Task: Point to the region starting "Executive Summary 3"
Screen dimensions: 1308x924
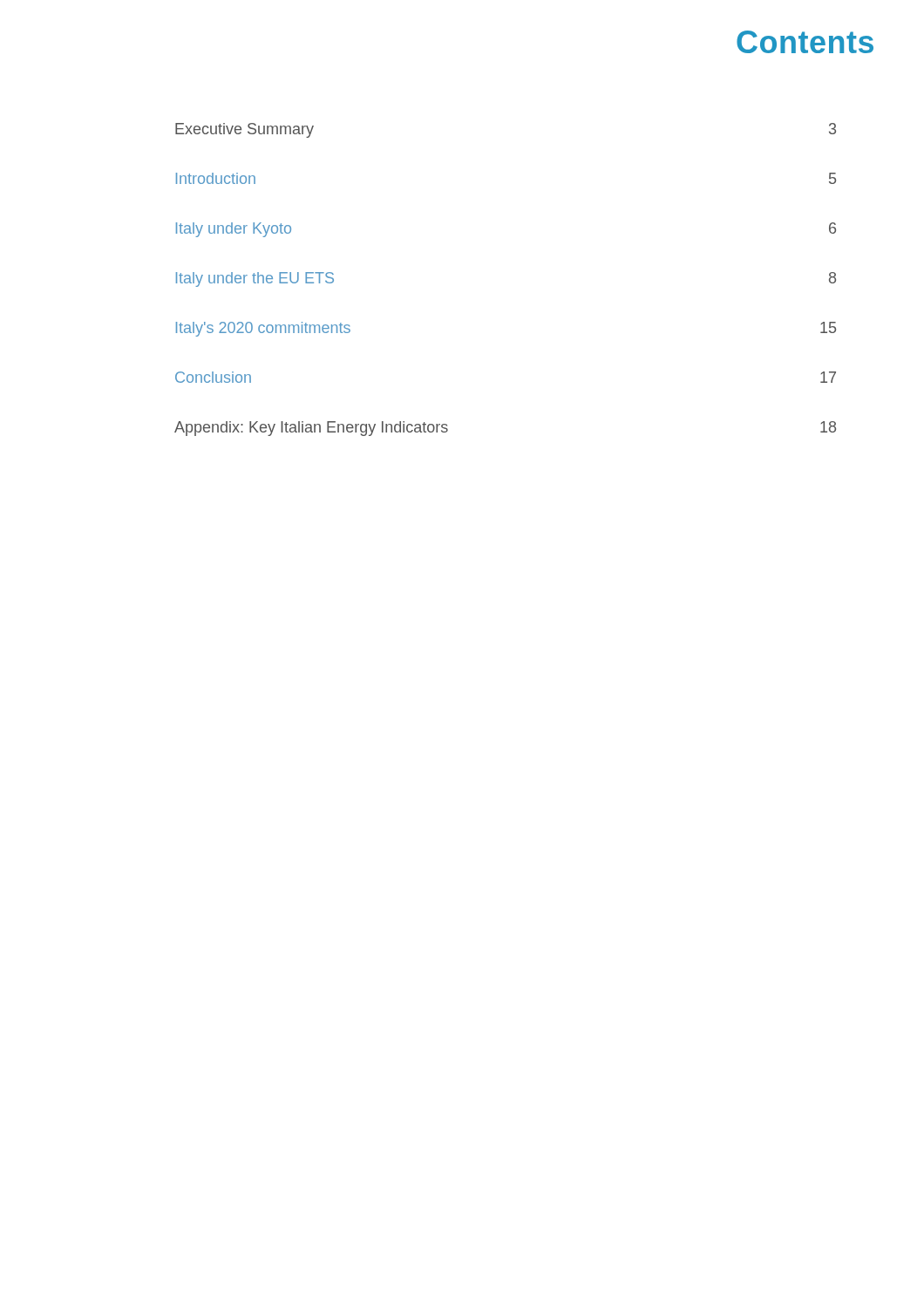Action: click(238, 129)
